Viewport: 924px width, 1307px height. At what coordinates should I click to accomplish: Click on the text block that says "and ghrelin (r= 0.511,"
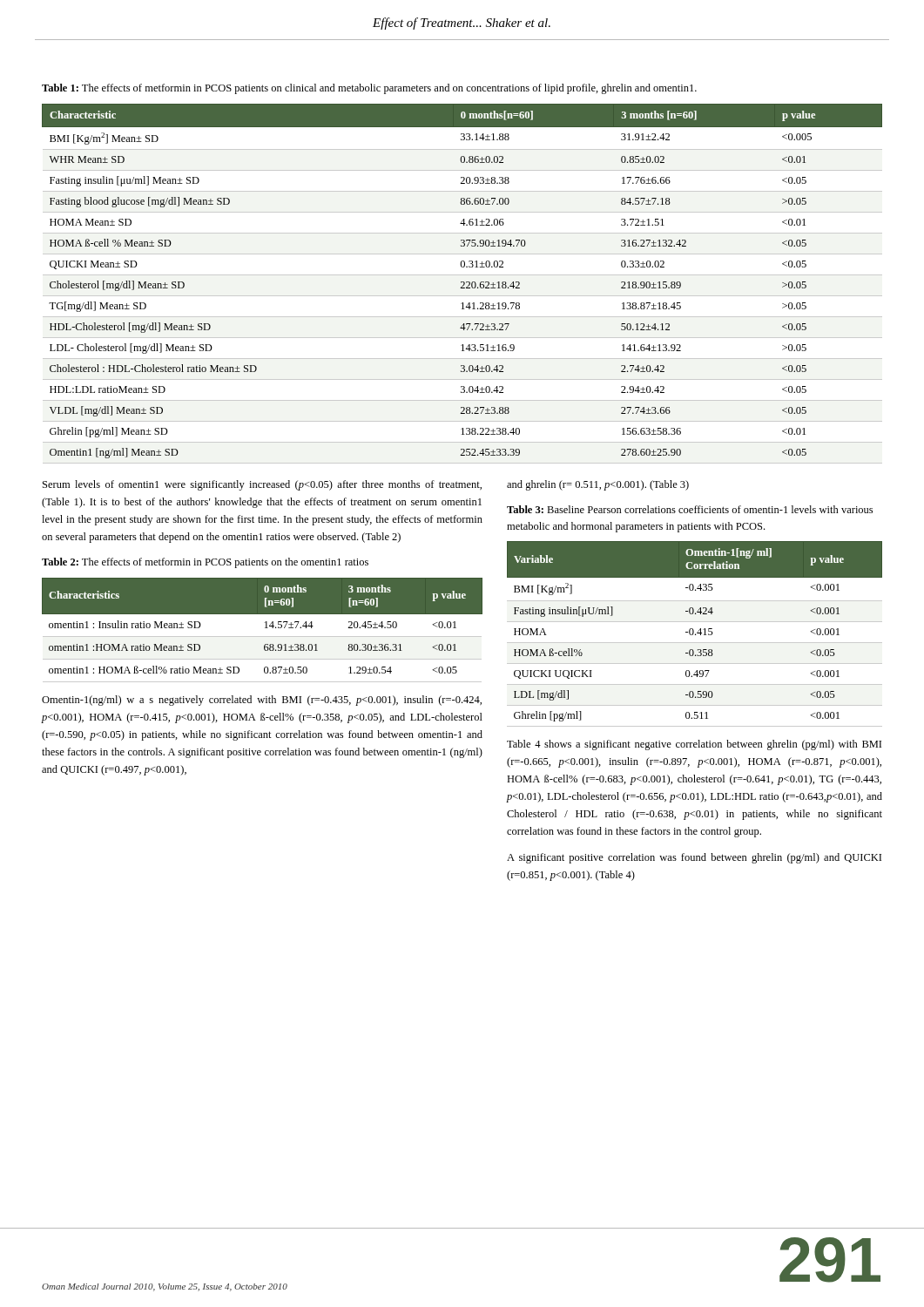click(598, 484)
